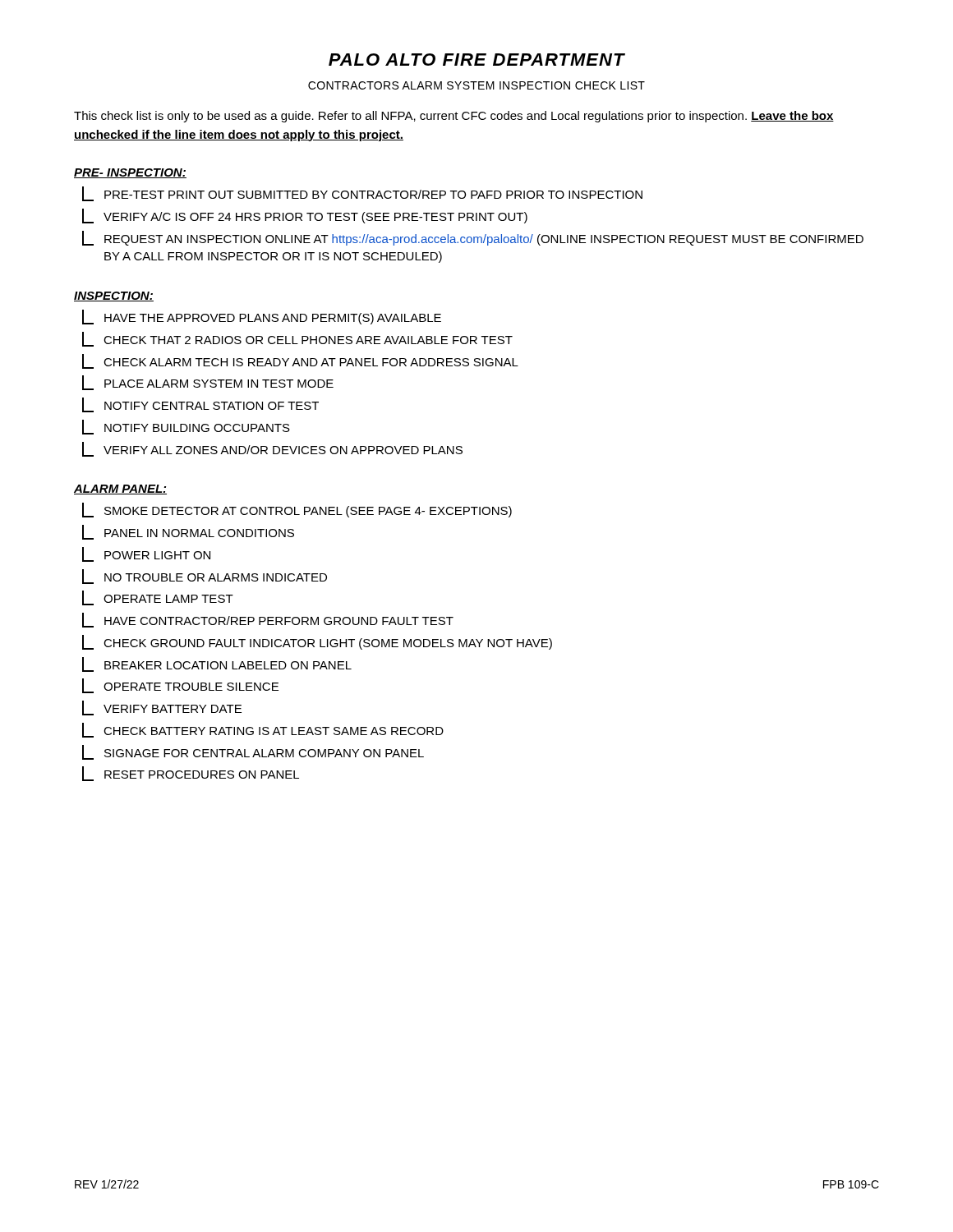This screenshot has height=1232, width=953.
Task: Point to the passage starting "CONTRACTORS ALARM SYSTEM"
Action: click(476, 85)
